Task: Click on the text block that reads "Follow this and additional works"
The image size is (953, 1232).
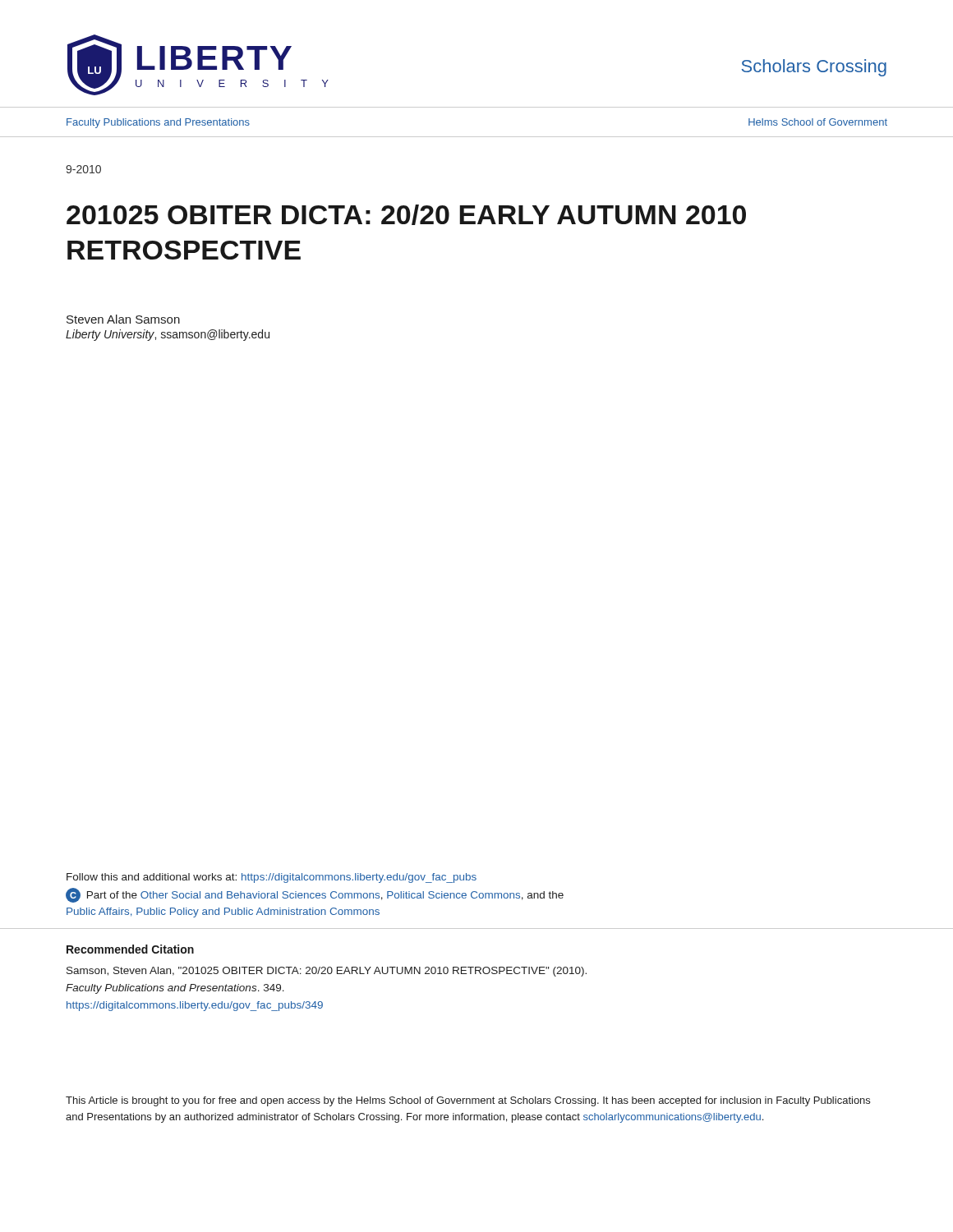Action: [x=476, y=894]
